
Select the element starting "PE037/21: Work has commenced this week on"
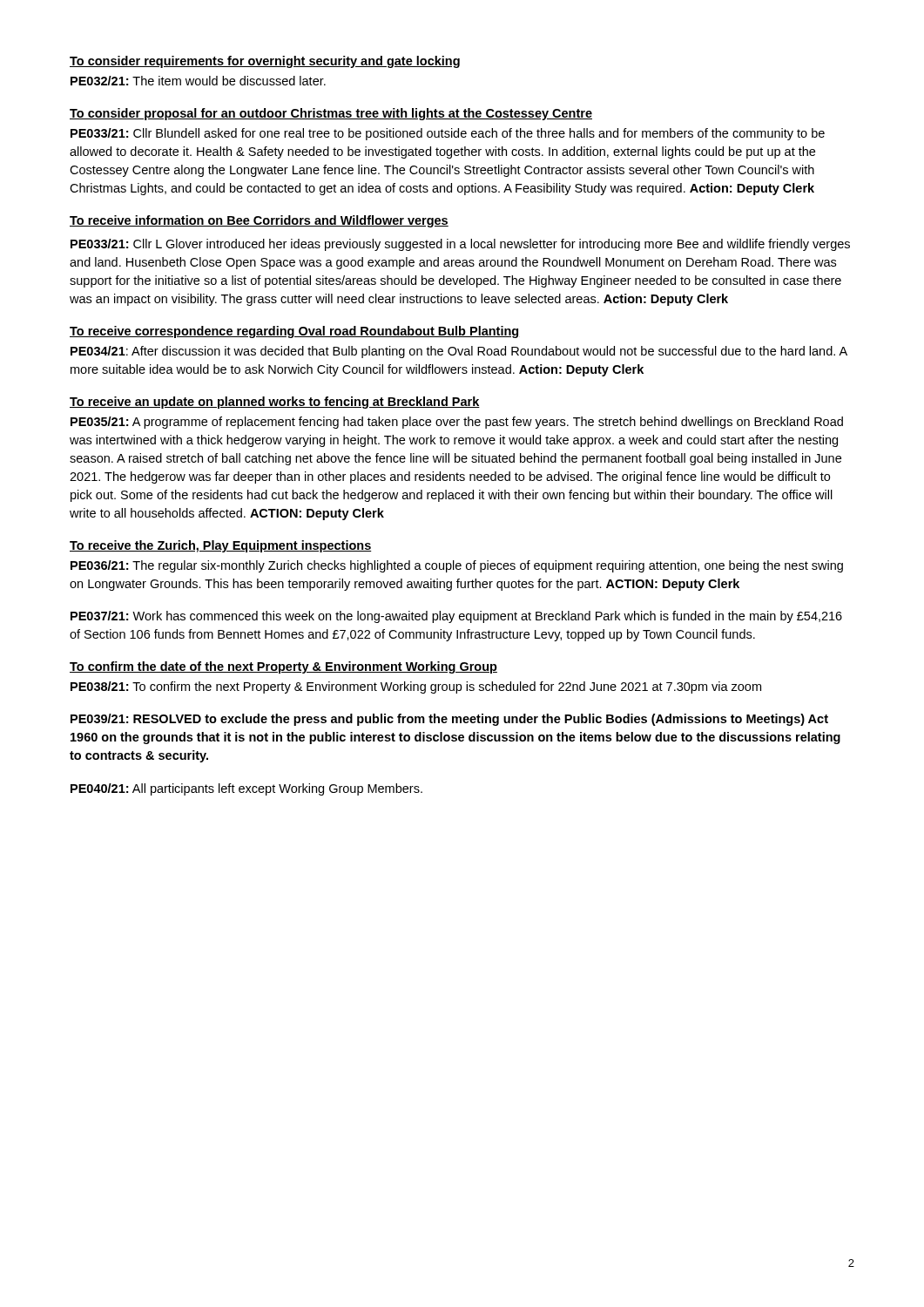pyautogui.click(x=456, y=626)
